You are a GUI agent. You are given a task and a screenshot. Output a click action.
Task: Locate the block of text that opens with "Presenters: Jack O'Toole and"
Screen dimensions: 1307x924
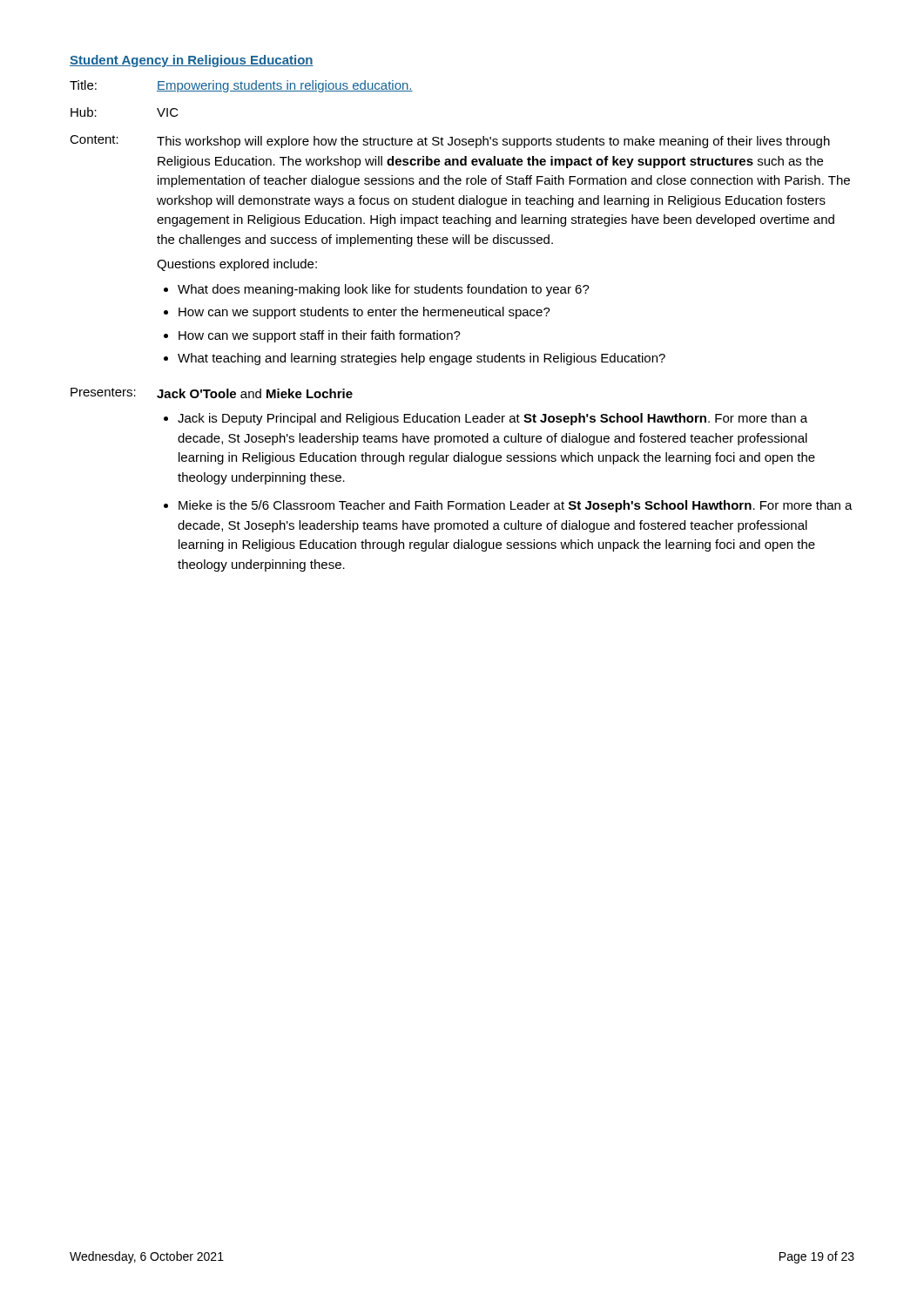click(212, 393)
